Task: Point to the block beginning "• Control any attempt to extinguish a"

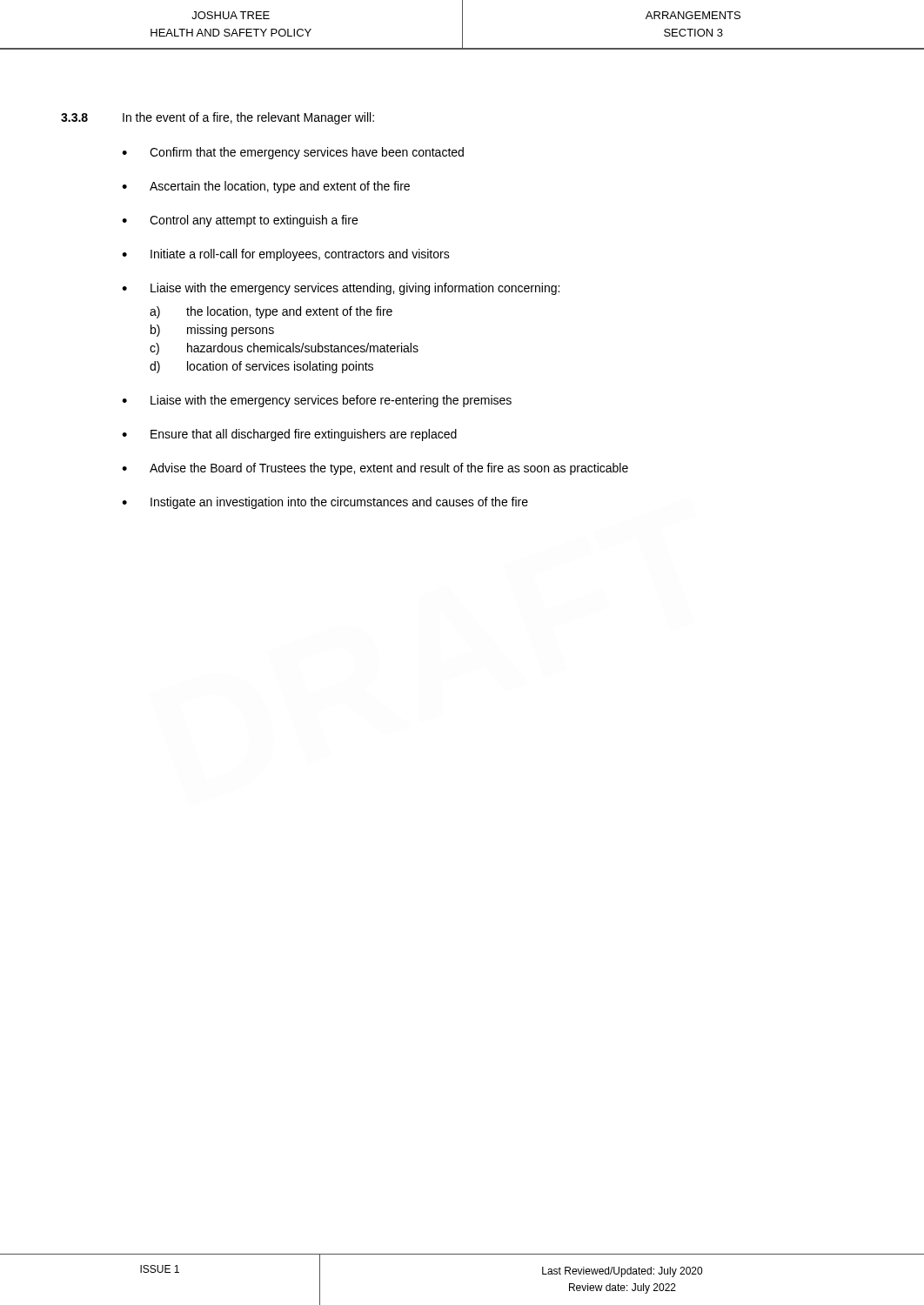Action: [x=240, y=221]
